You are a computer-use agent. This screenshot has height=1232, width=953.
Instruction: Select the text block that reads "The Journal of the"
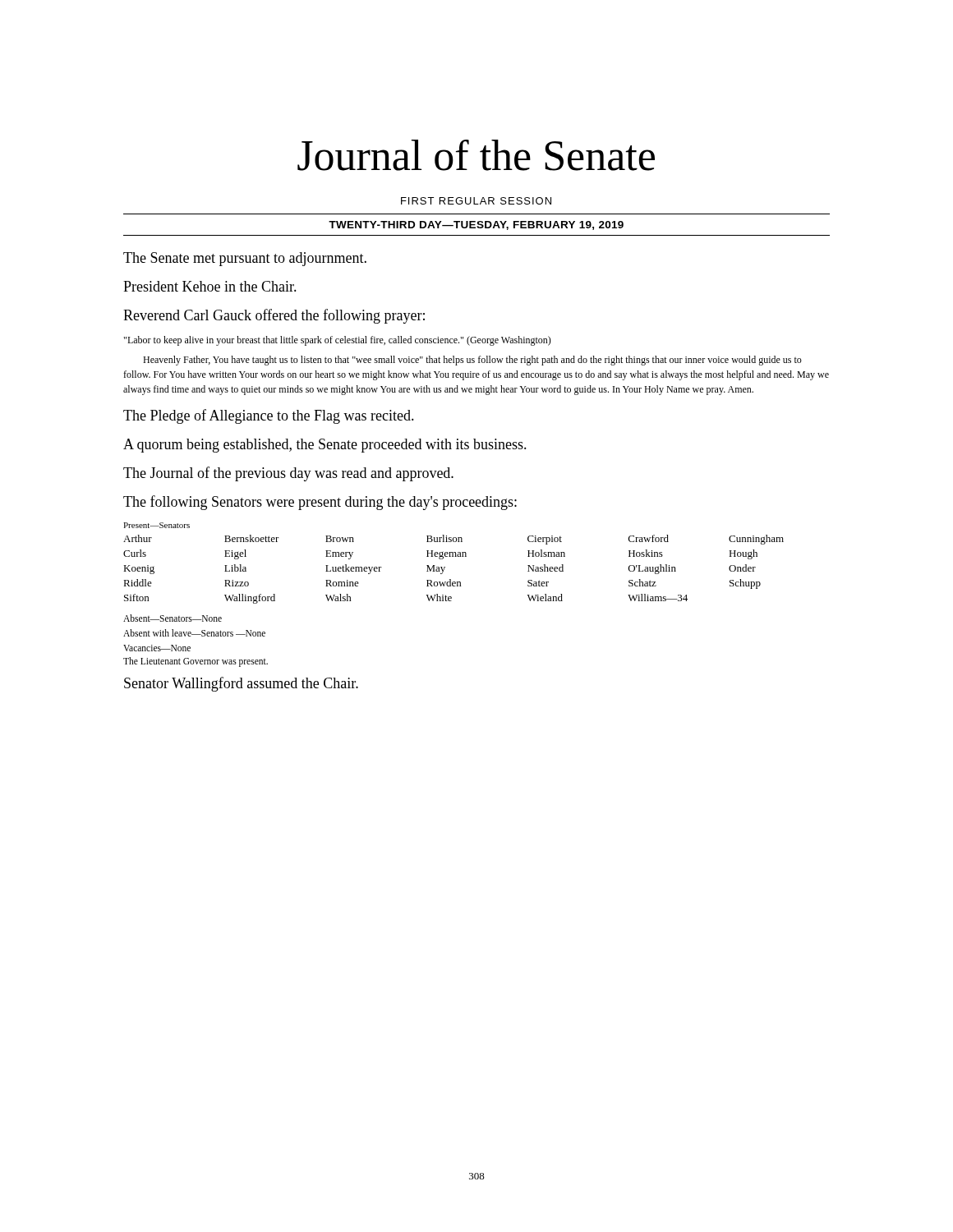coord(289,473)
